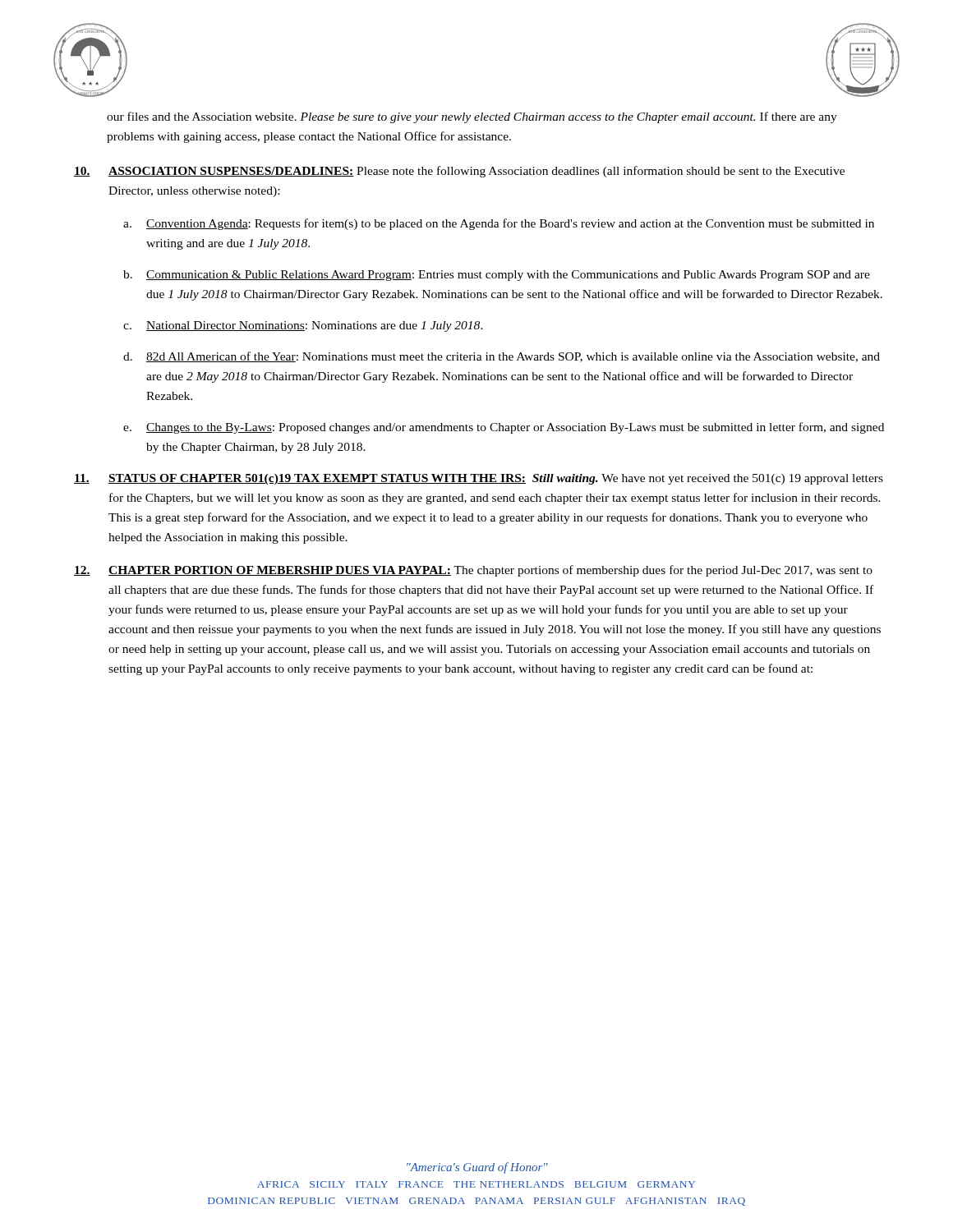Screen dimensions: 1232x953
Task: Point to the block beginning "12. CHAPTER PORTION OF MEBERSHIP DUES"
Action: [481, 620]
